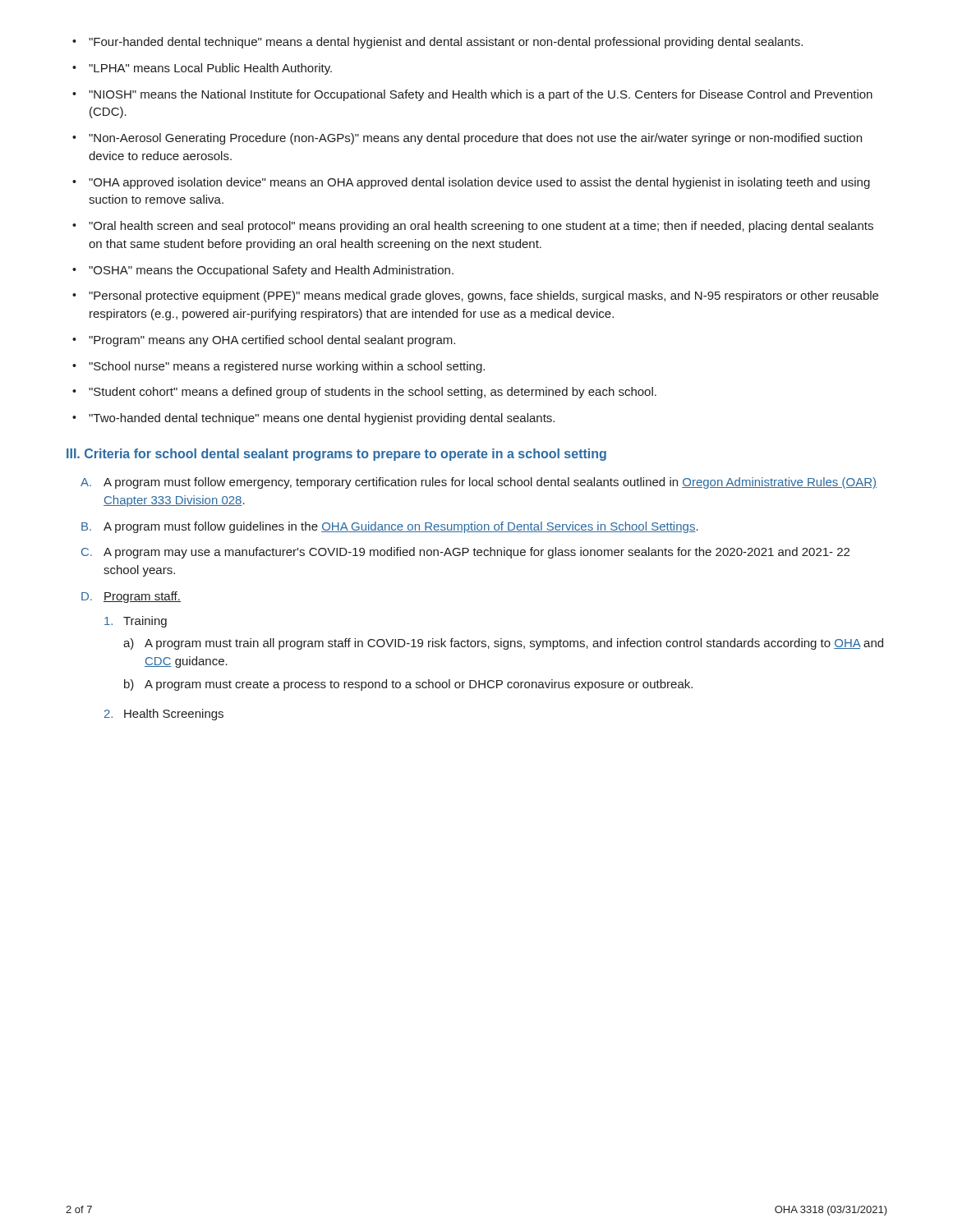Image resolution: width=953 pixels, height=1232 pixels.
Task: Select the list item that says "B. A program must"
Action: click(484, 526)
